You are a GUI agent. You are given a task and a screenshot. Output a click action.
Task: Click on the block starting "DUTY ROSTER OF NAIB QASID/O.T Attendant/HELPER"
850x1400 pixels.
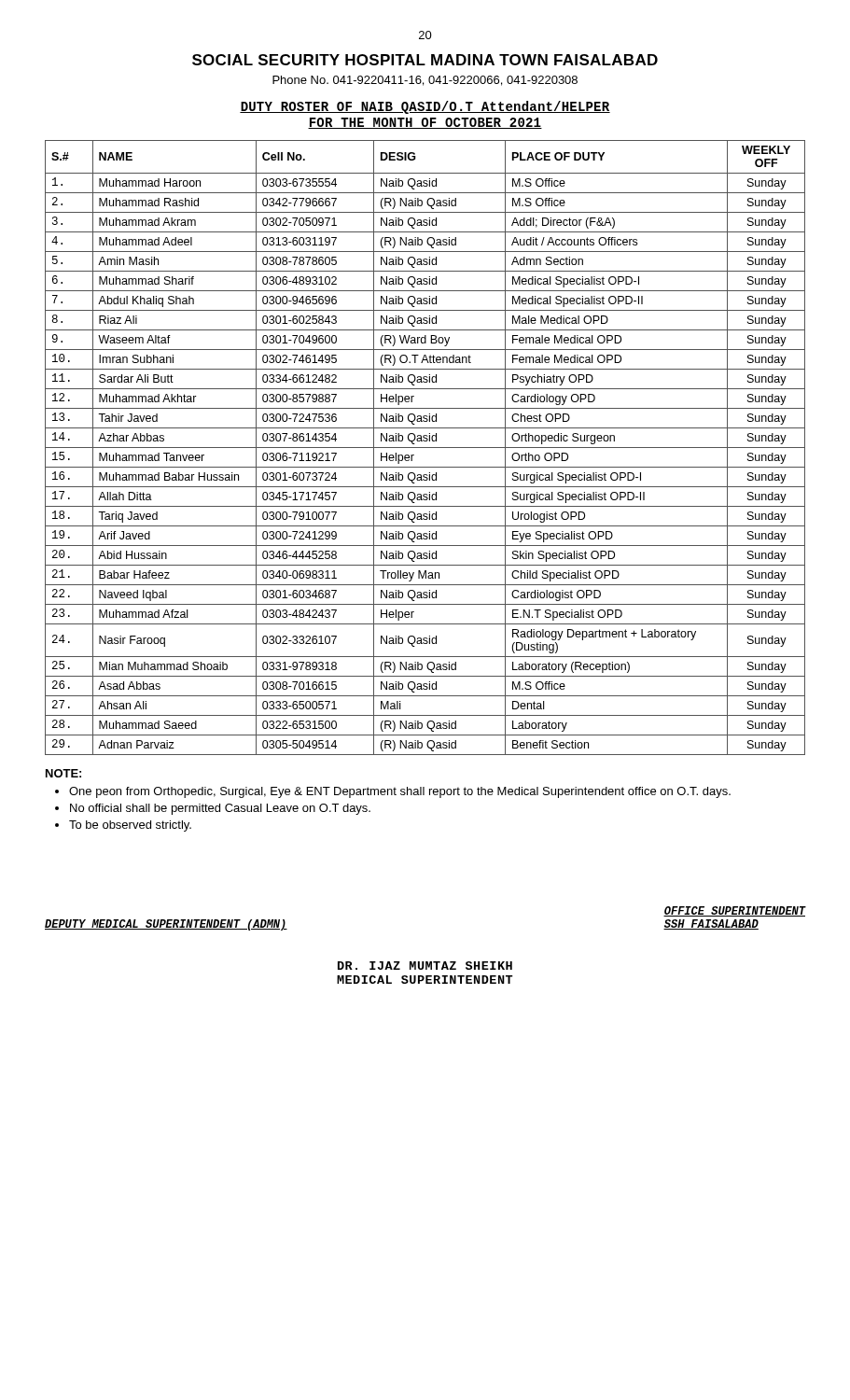[x=425, y=107]
